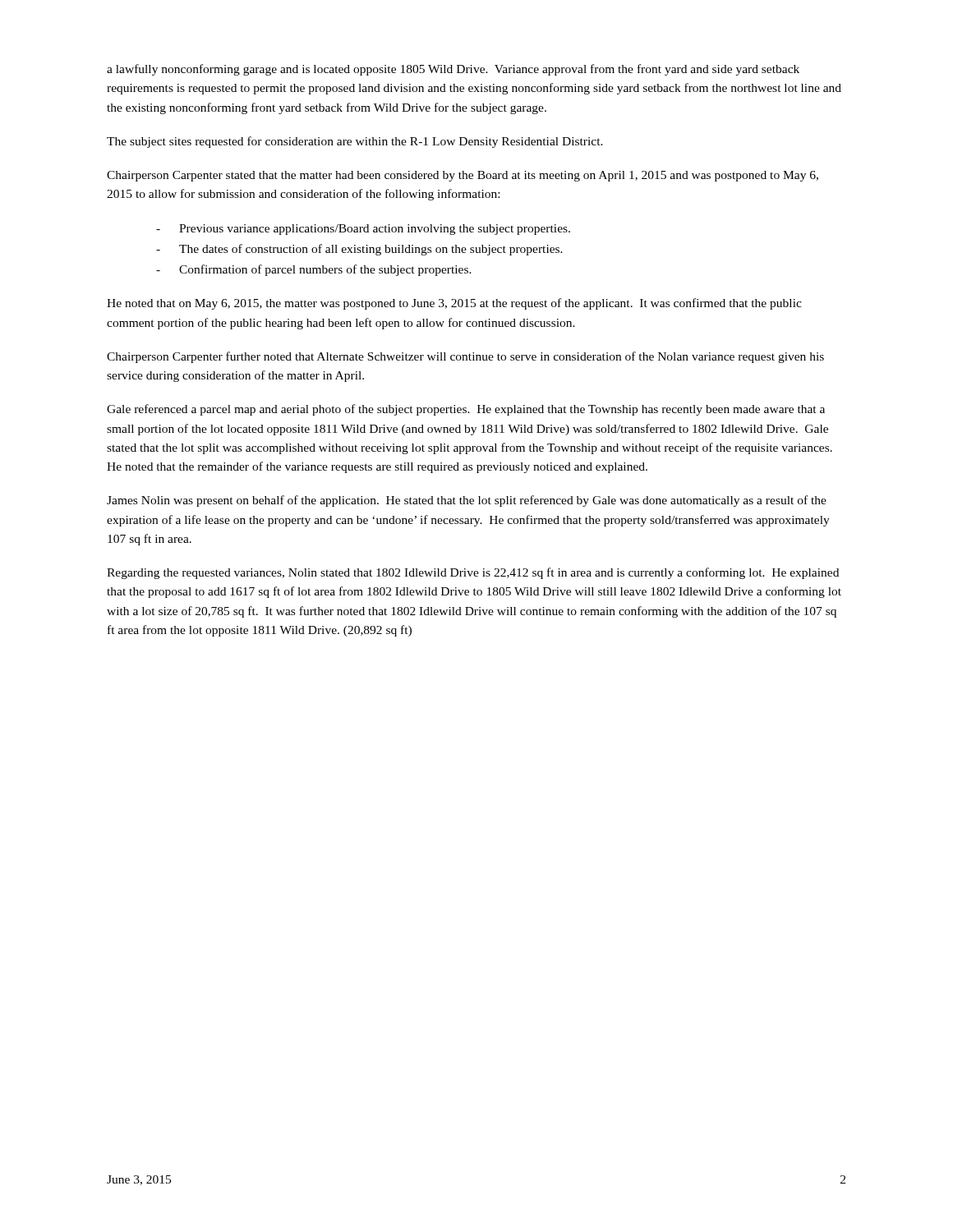Image resolution: width=953 pixels, height=1232 pixels.
Task: Navigate to the text starting "Chairperson Carpenter stated that"
Action: tap(463, 184)
